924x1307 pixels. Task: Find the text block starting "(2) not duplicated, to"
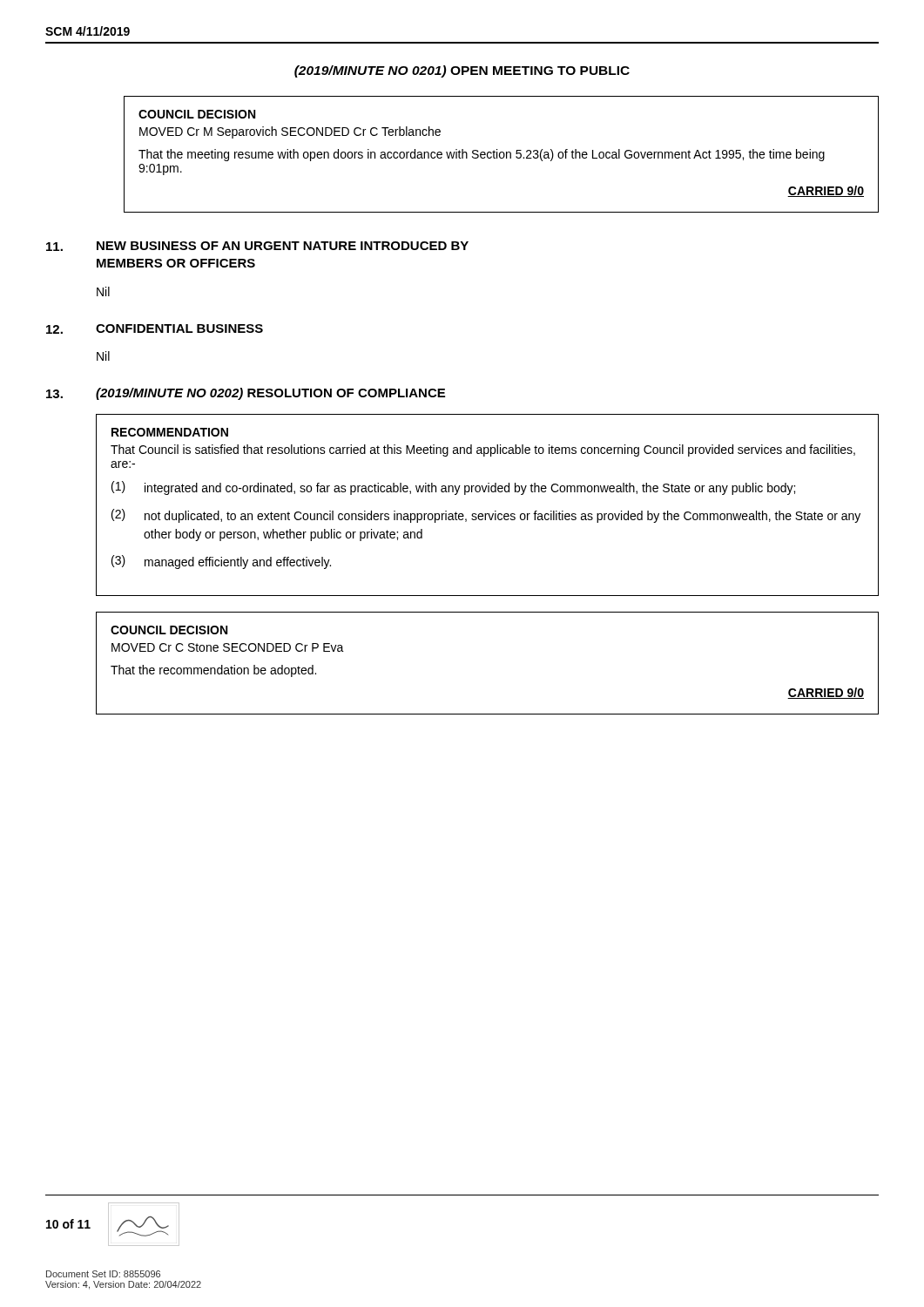click(487, 525)
